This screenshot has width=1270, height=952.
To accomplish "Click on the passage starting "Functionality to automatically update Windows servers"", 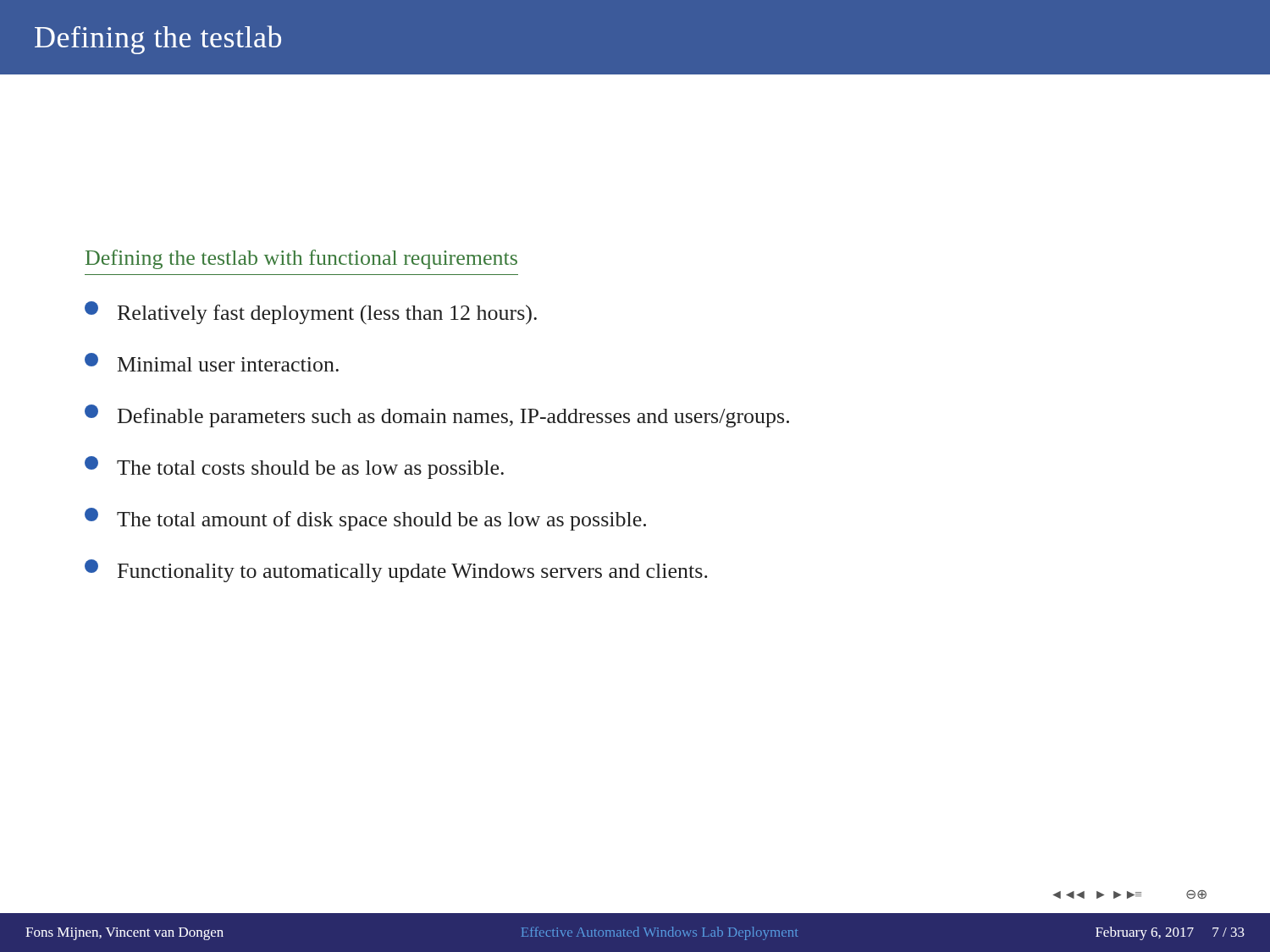I will click(397, 571).
